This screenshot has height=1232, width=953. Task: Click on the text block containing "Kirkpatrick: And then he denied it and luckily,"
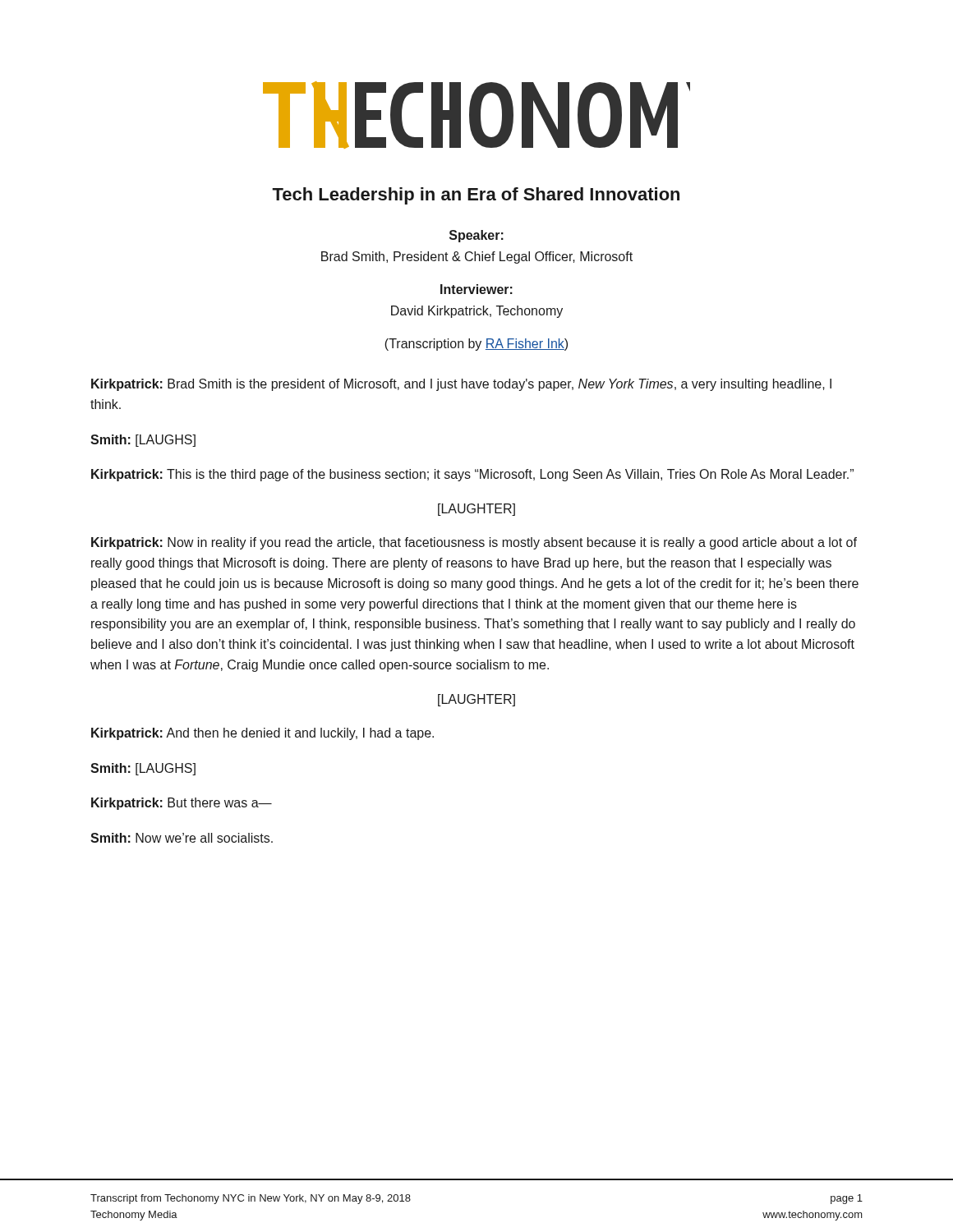pyautogui.click(x=263, y=733)
